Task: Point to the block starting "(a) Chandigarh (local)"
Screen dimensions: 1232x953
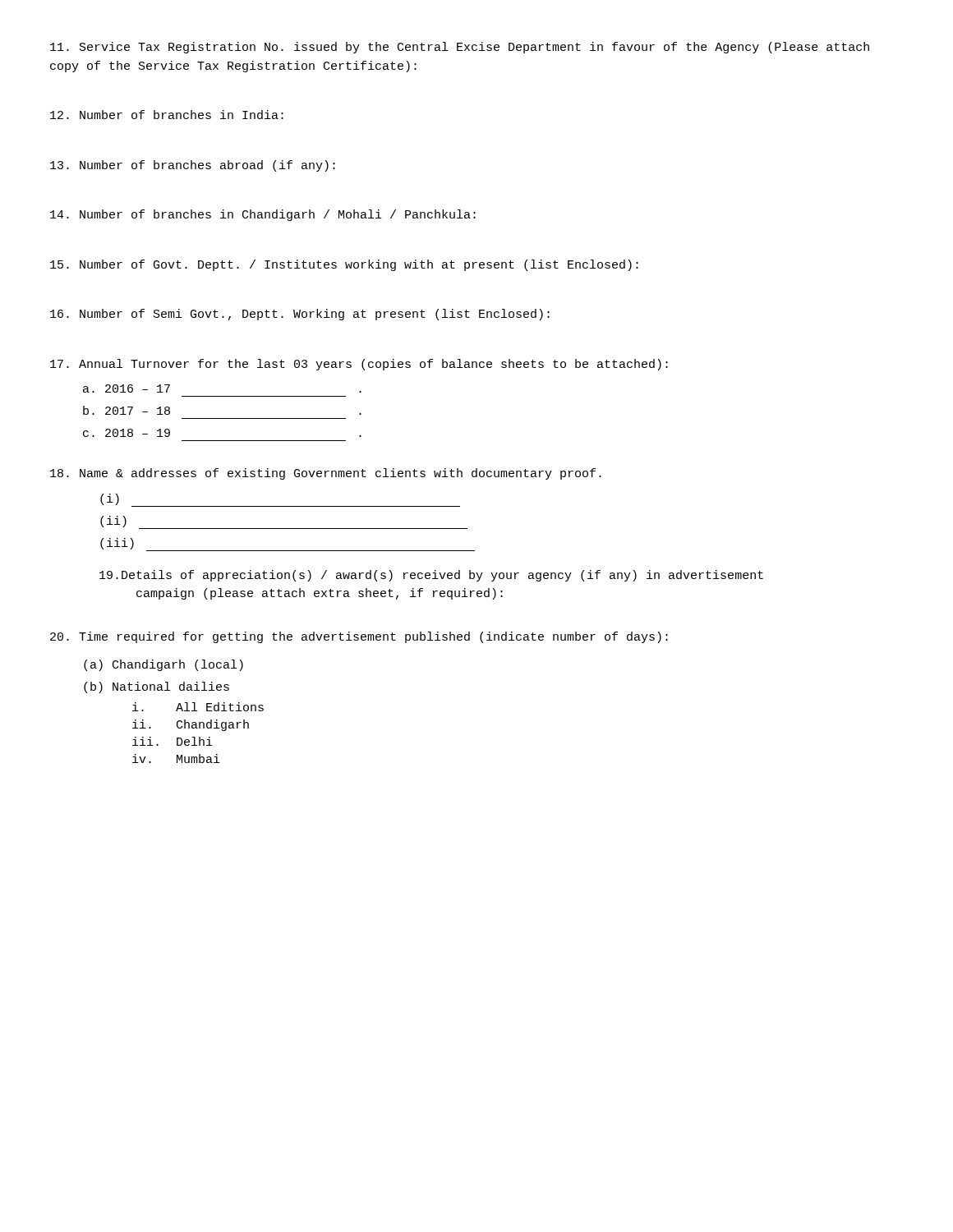Action: tap(163, 666)
